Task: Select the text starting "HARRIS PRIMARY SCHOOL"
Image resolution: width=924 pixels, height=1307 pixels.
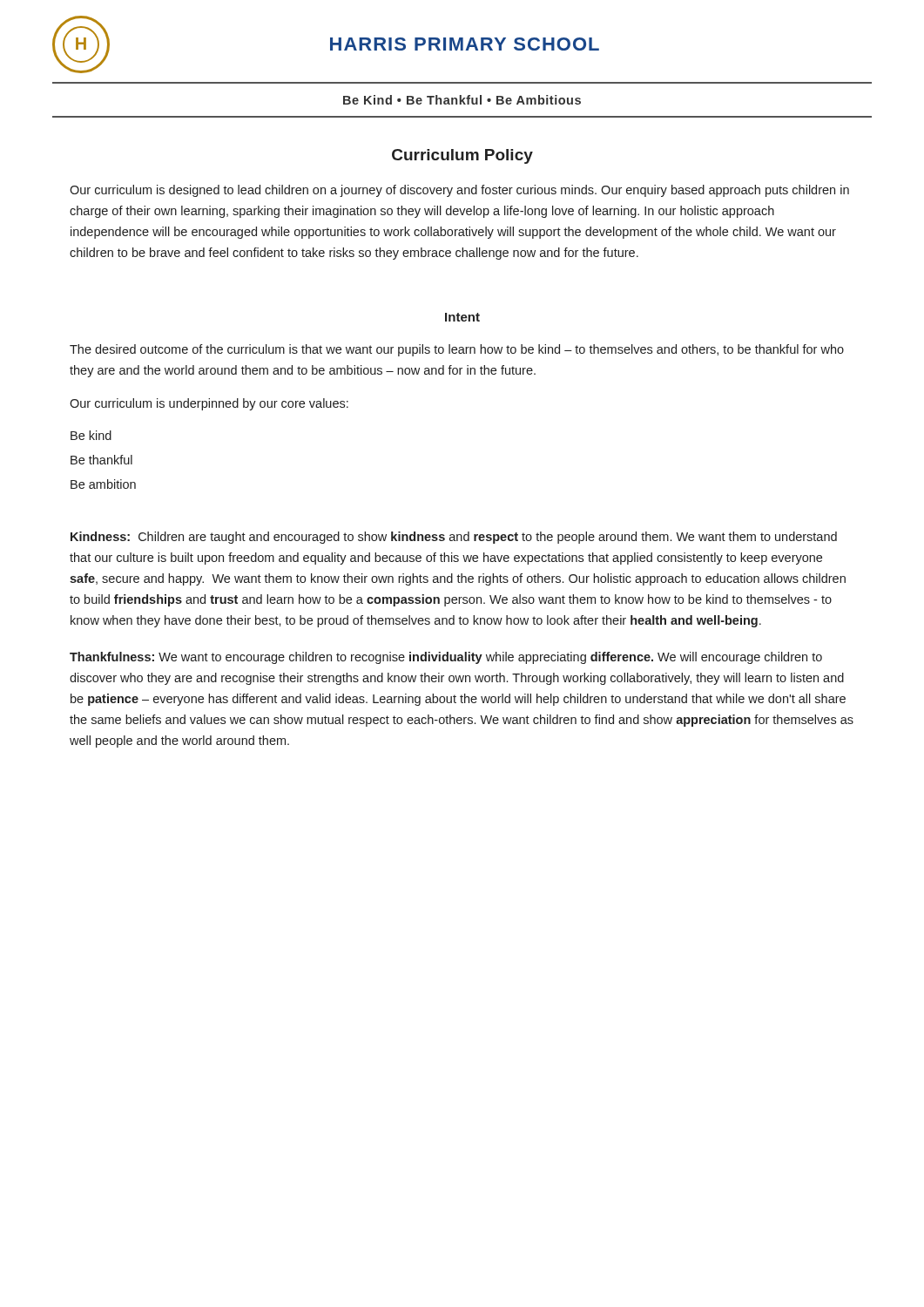Action: [465, 44]
